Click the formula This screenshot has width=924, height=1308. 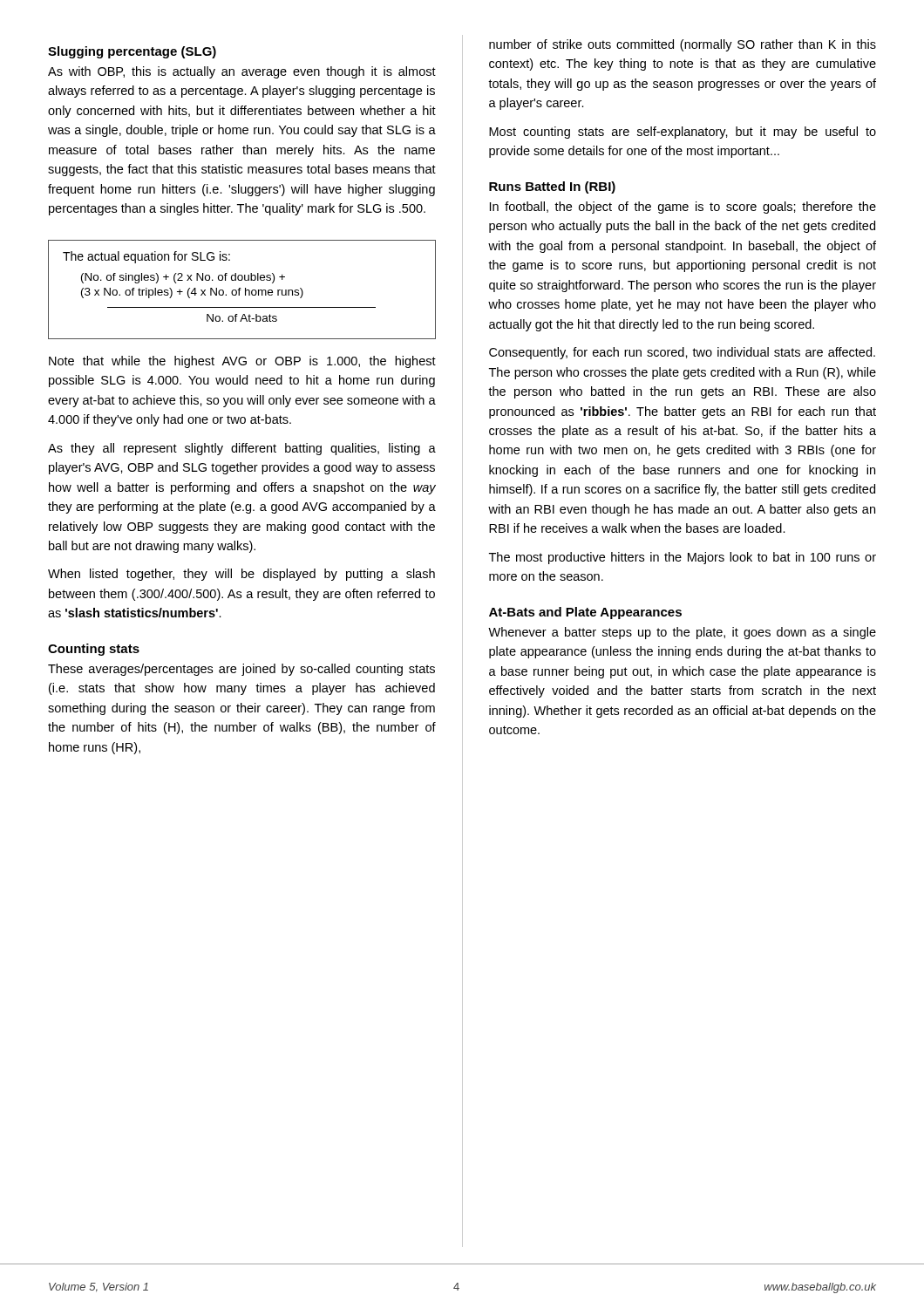pyautogui.click(x=242, y=289)
